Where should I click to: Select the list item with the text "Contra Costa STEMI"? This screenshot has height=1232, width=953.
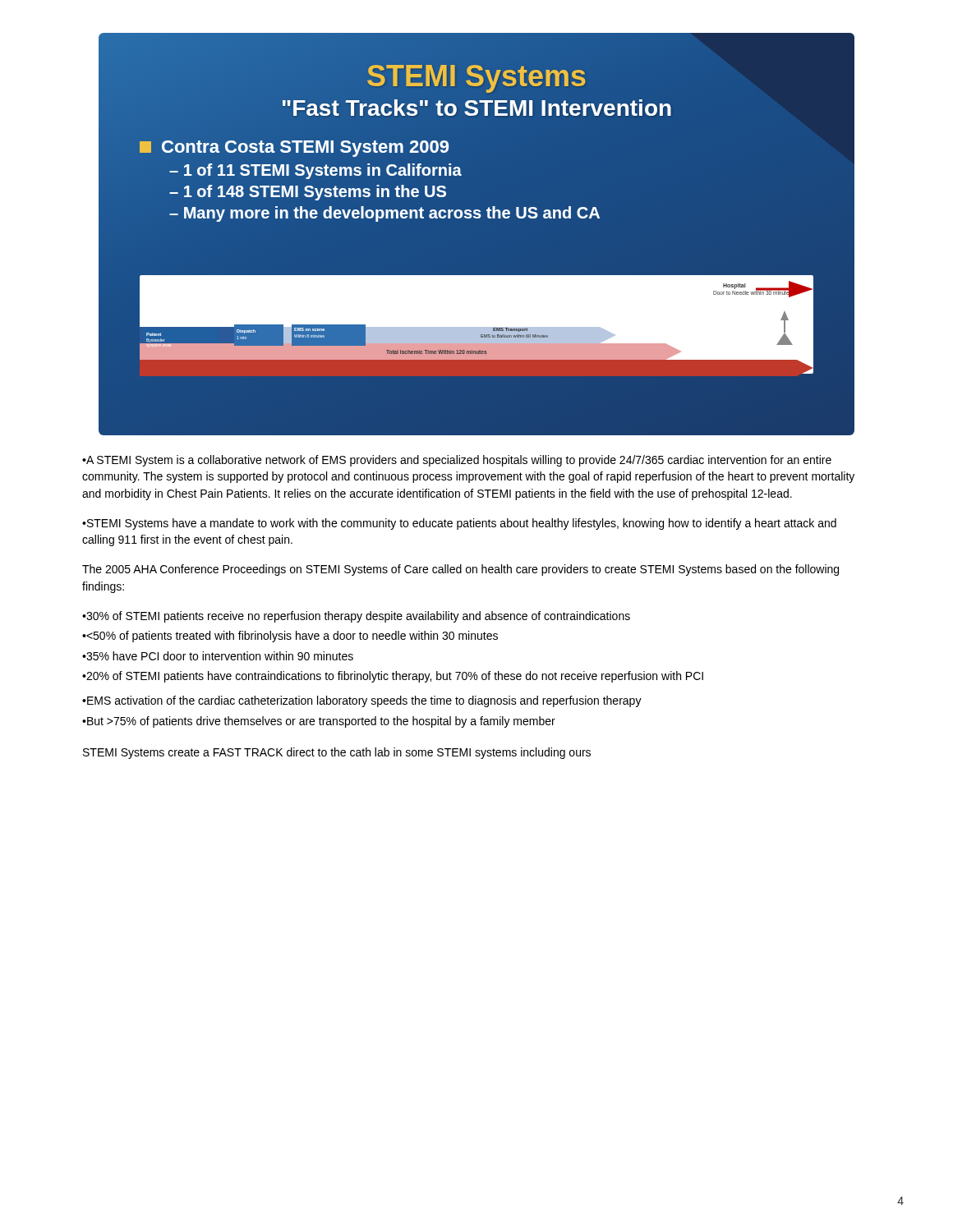(295, 147)
